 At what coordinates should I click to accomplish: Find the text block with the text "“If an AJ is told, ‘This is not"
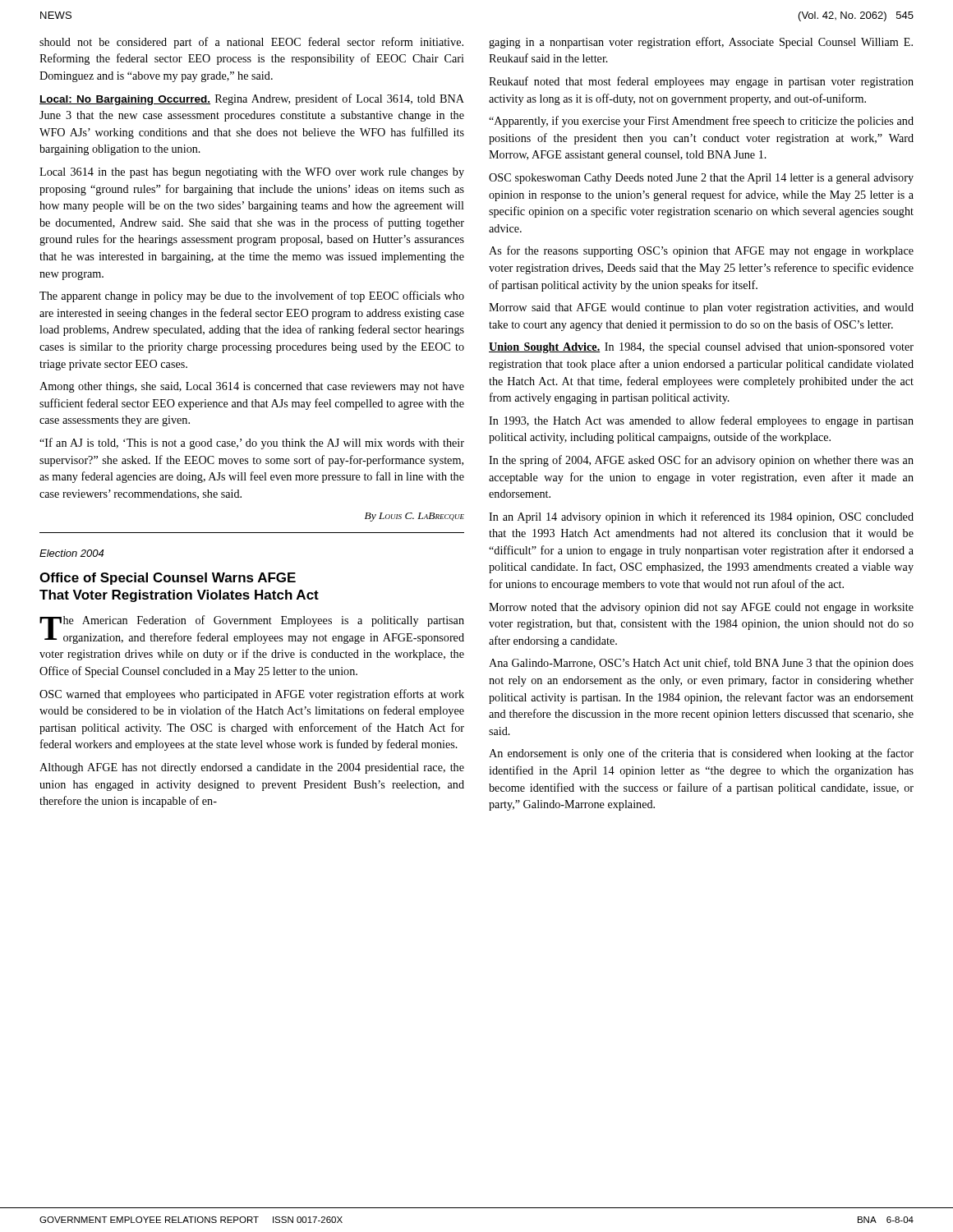pos(252,468)
